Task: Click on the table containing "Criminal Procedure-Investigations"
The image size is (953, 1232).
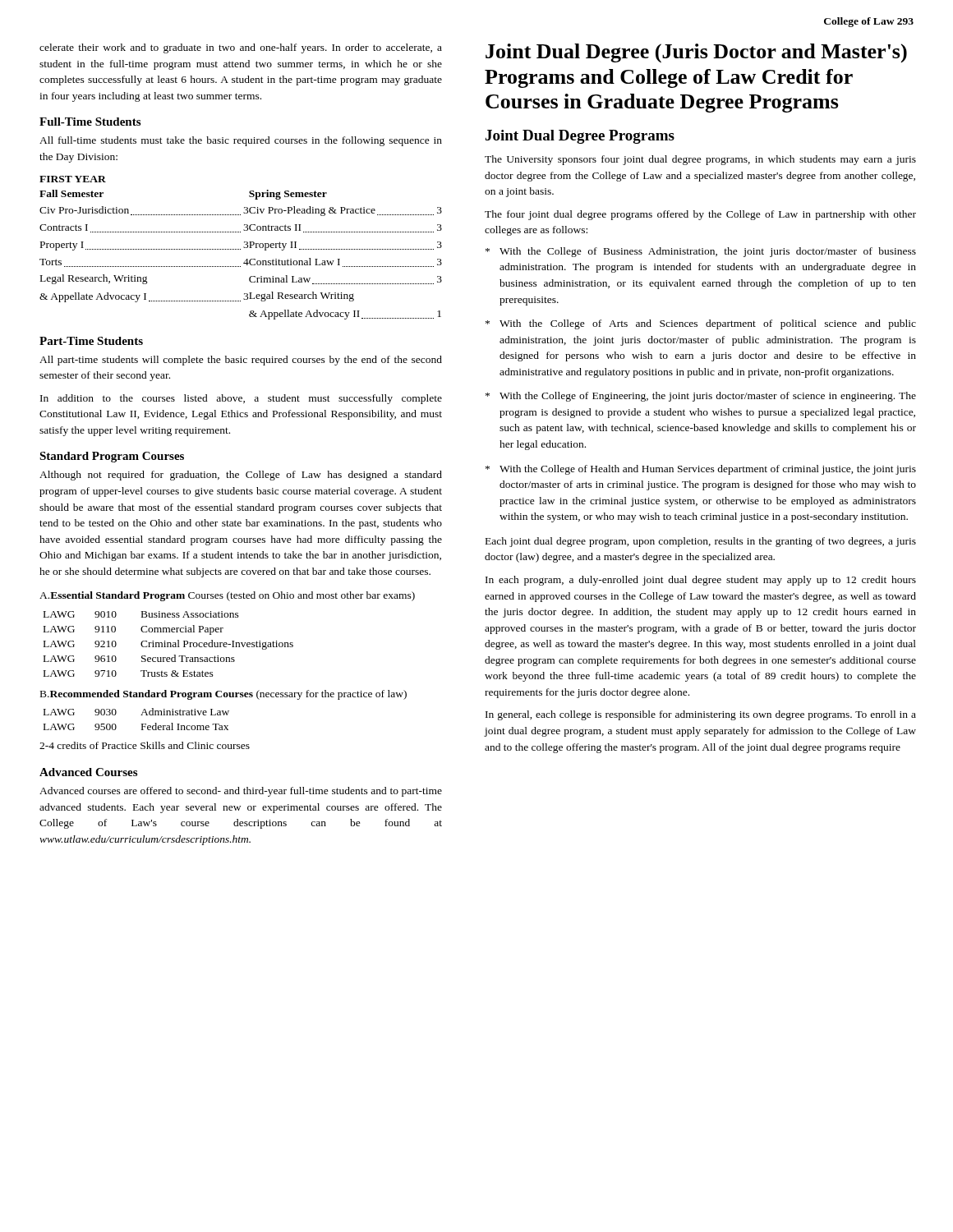Action: coord(241,644)
